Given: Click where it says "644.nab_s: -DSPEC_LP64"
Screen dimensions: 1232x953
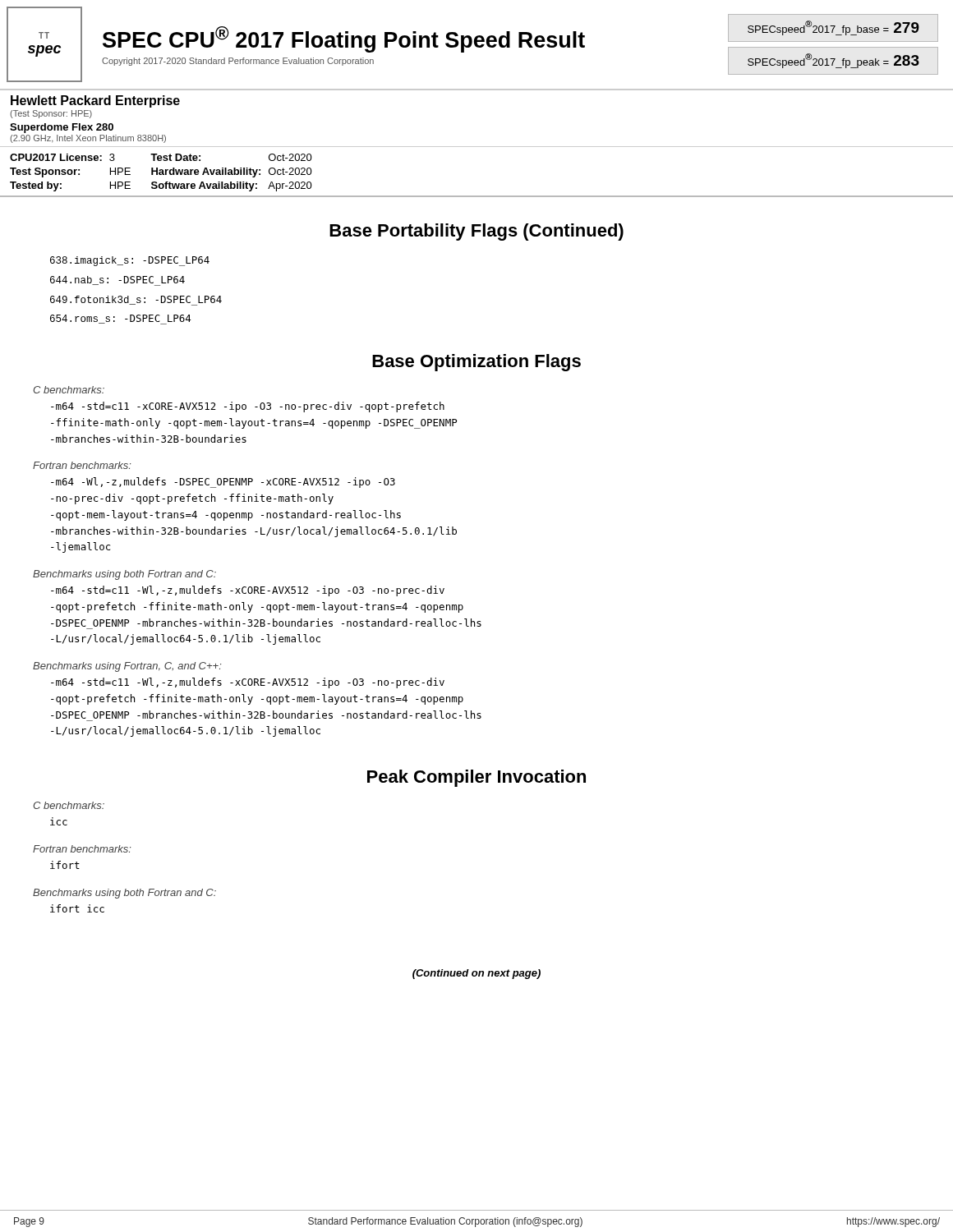Looking at the screenshot, I should click(x=117, y=280).
